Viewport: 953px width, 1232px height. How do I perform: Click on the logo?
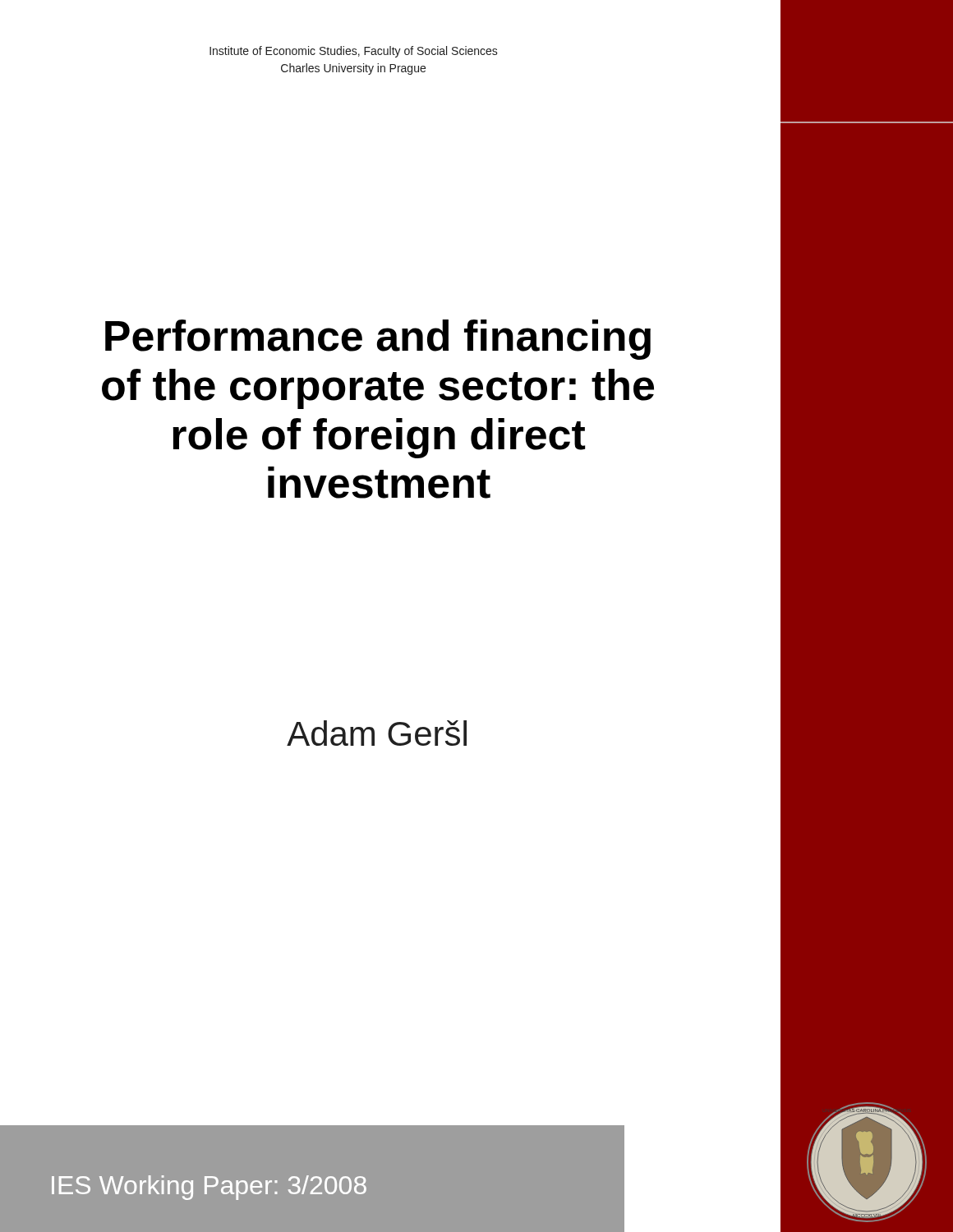(x=867, y=1162)
